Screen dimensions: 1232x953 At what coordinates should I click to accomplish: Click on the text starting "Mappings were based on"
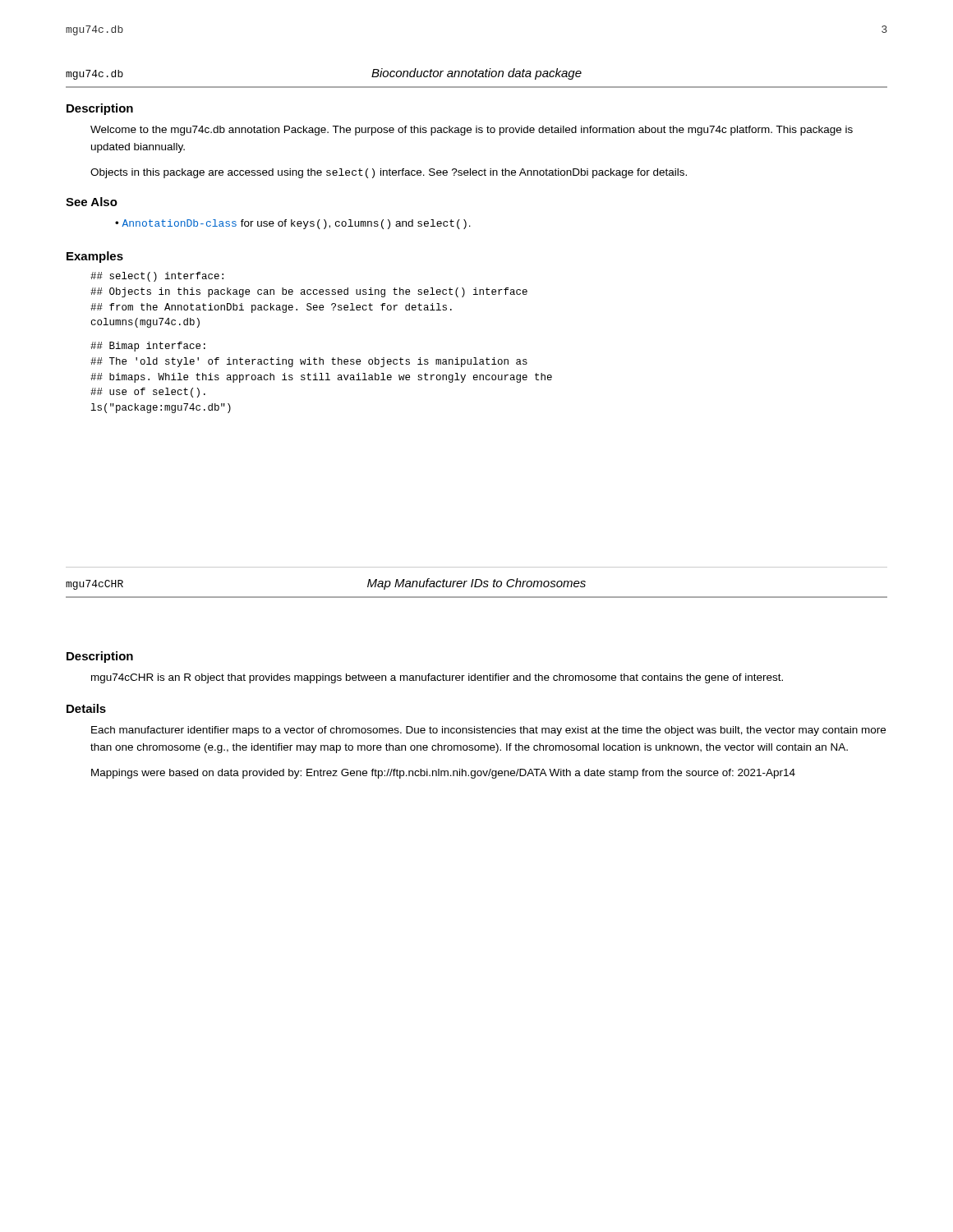click(x=443, y=772)
